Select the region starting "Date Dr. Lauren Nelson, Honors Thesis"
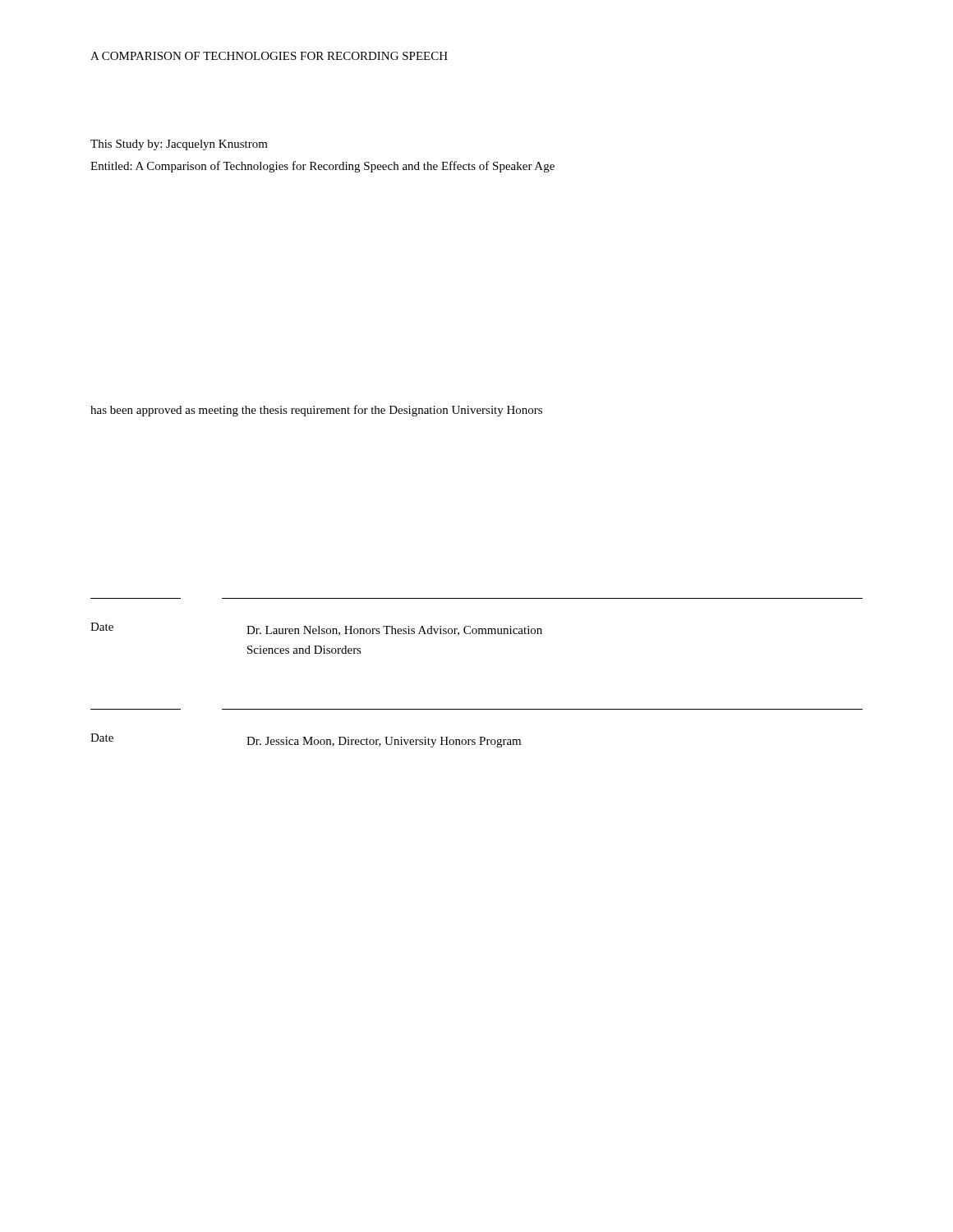This screenshot has height=1232, width=953. 476,629
